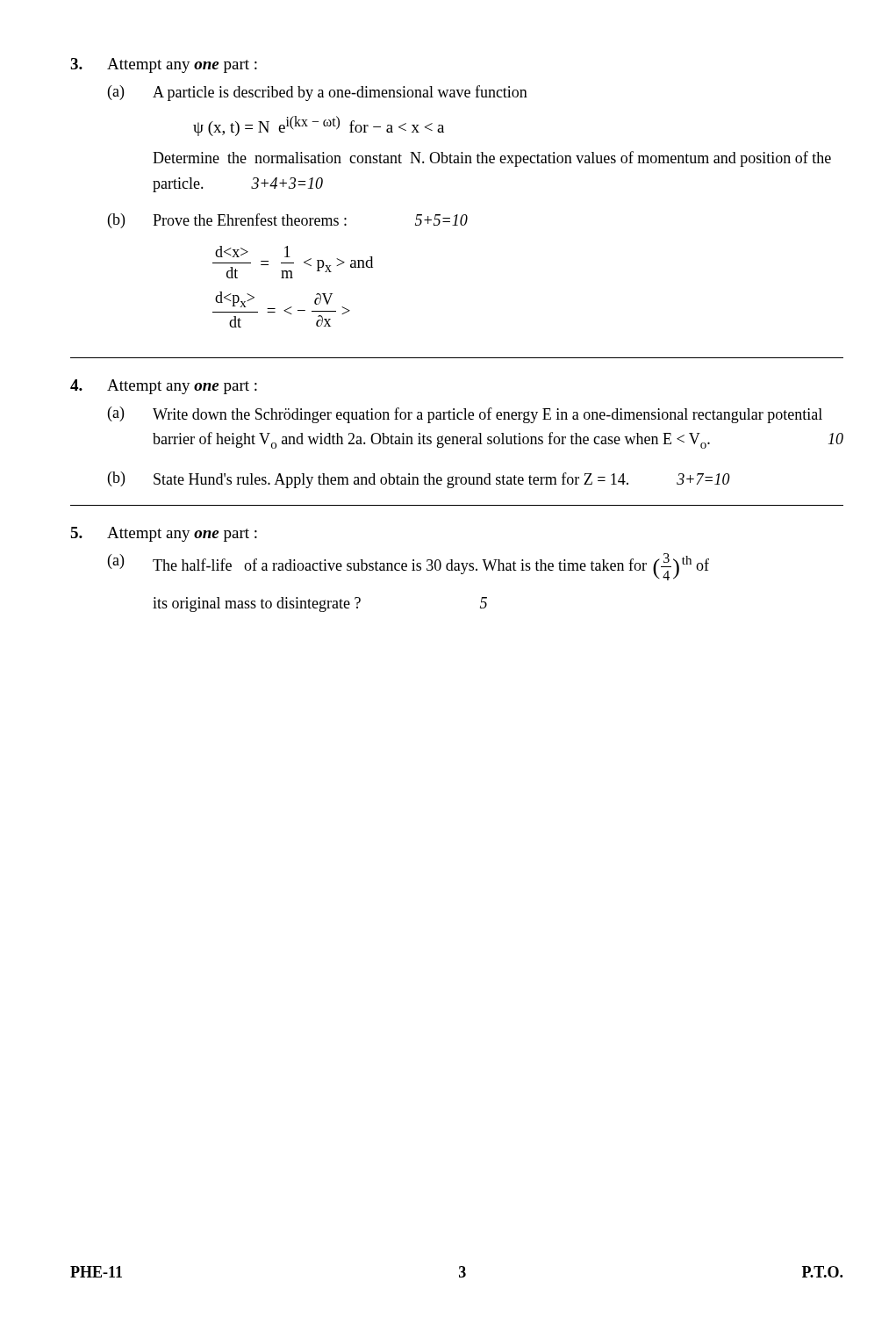The height and width of the screenshot is (1317, 896).
Task: Navigate to the text starting "d dt = 1m"
Action: pyautogui.click(x=293, y=262)
